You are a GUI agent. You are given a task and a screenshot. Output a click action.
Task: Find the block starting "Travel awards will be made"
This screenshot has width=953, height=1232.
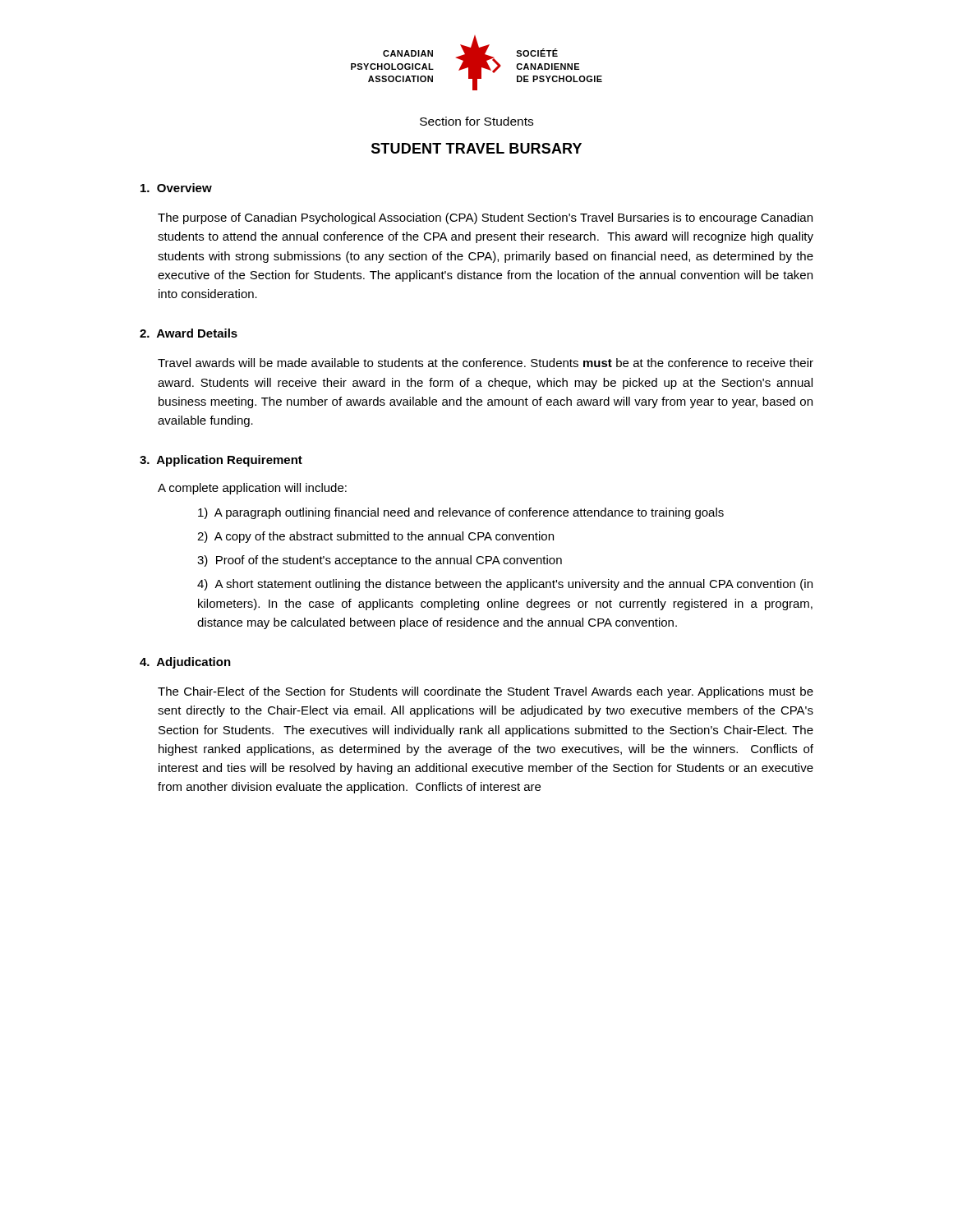(x=486, y=391)
